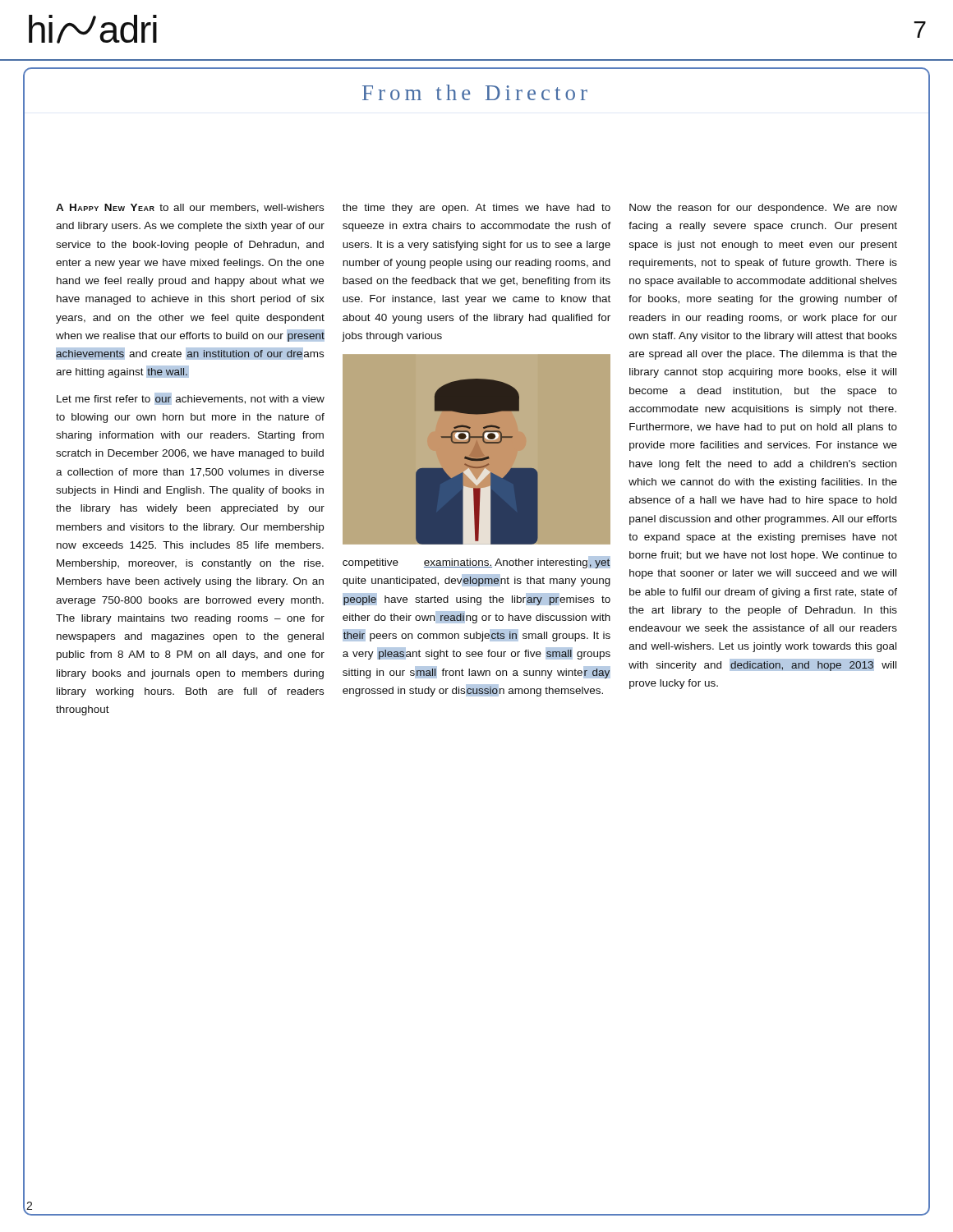
Task: Click on the text block that says "A Happy New Year"
Action: (190, 459)
